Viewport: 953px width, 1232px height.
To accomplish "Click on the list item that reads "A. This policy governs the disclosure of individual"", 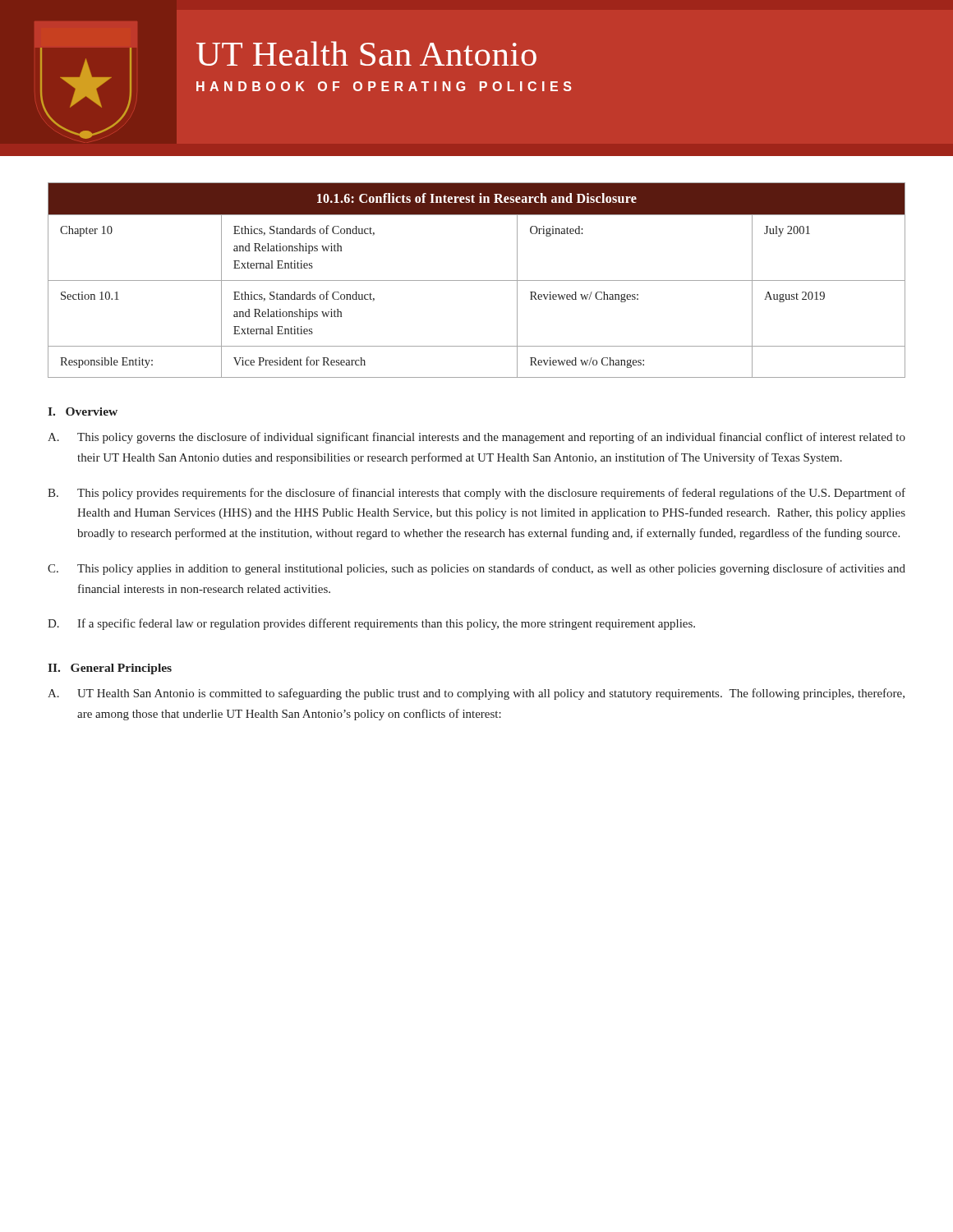I will click(x=476, y=447).
